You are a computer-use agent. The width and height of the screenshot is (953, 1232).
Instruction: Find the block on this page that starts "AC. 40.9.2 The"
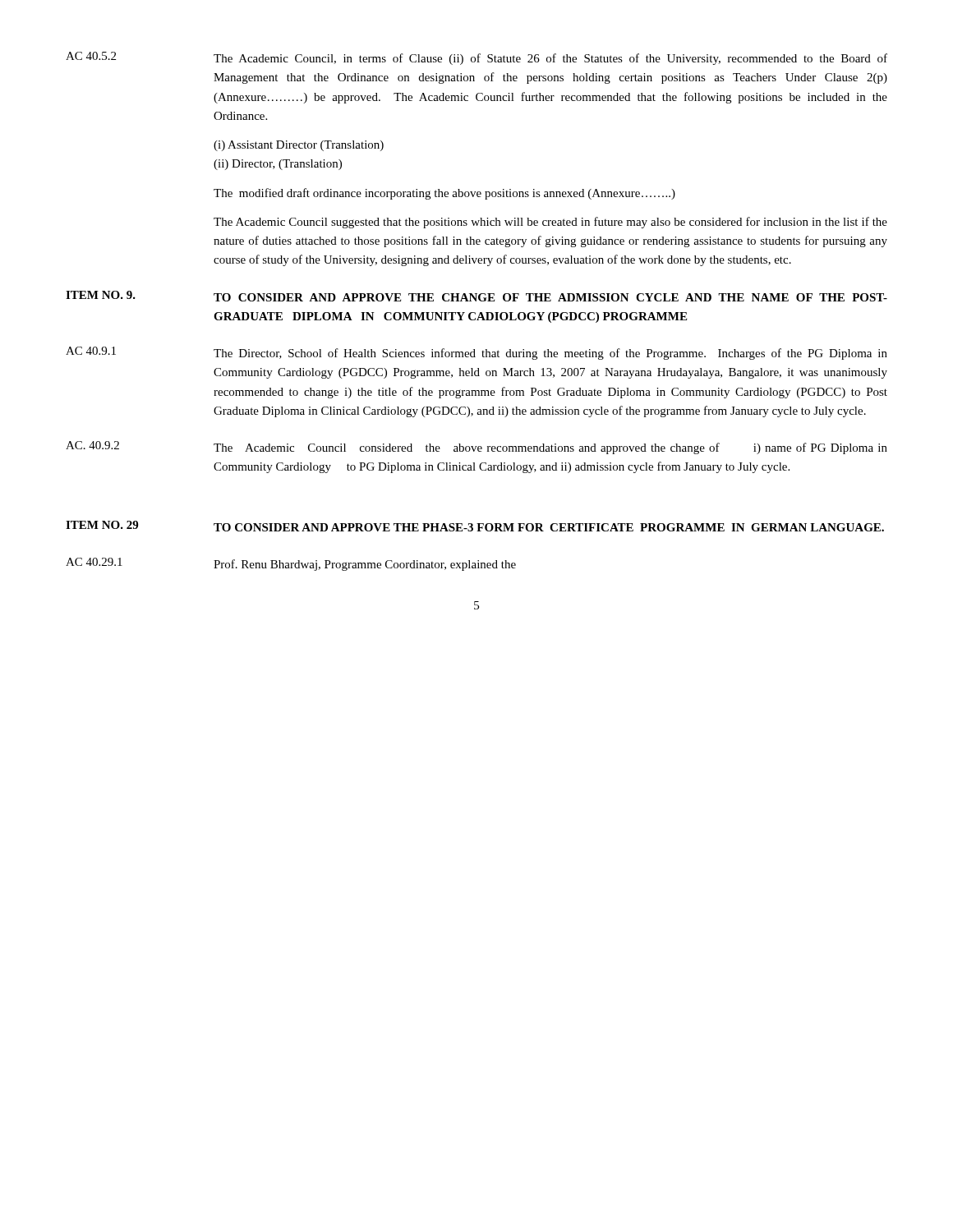point(476,458)
